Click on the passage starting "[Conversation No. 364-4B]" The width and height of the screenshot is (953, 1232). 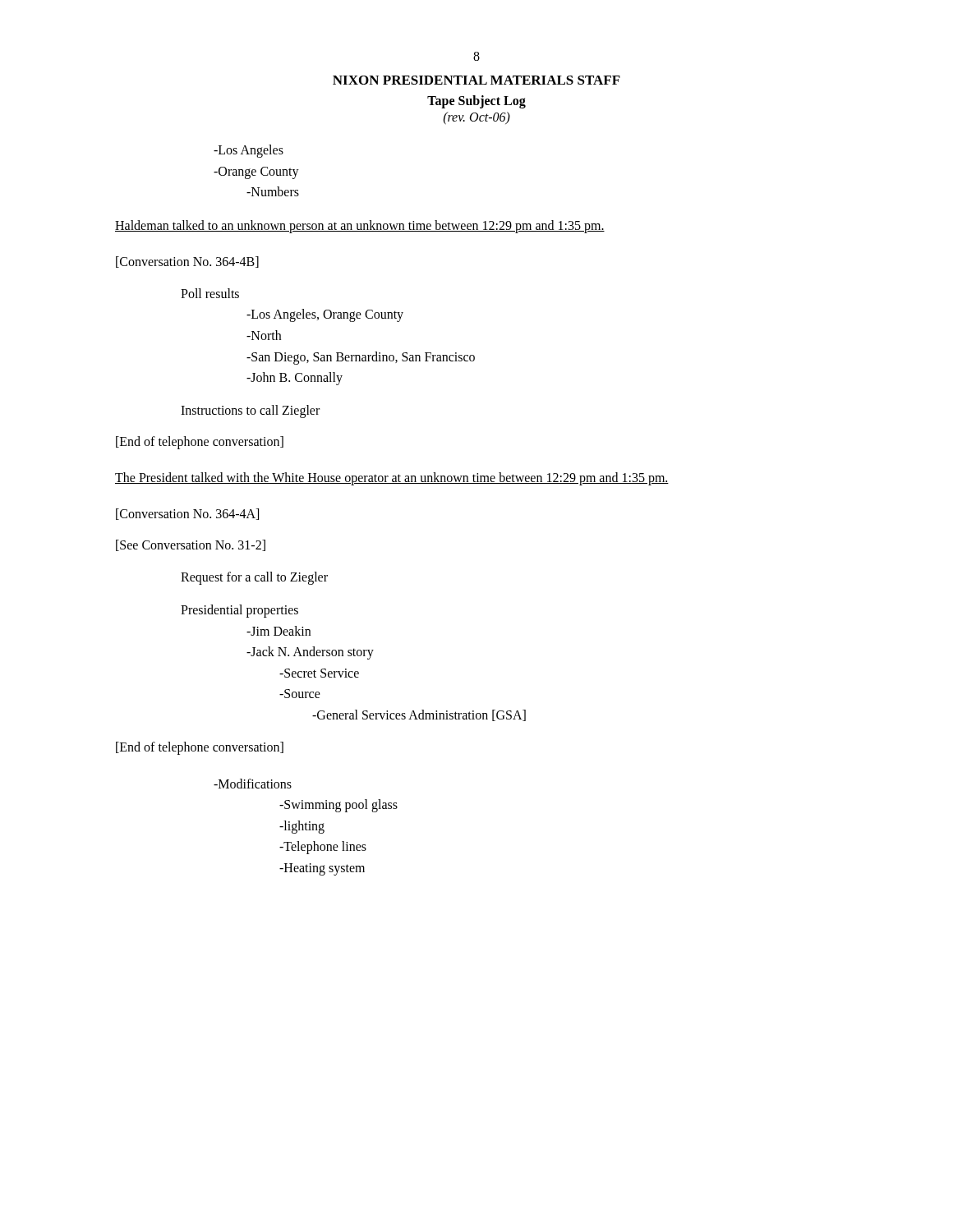pyautogui.click(x=187, y=261)
